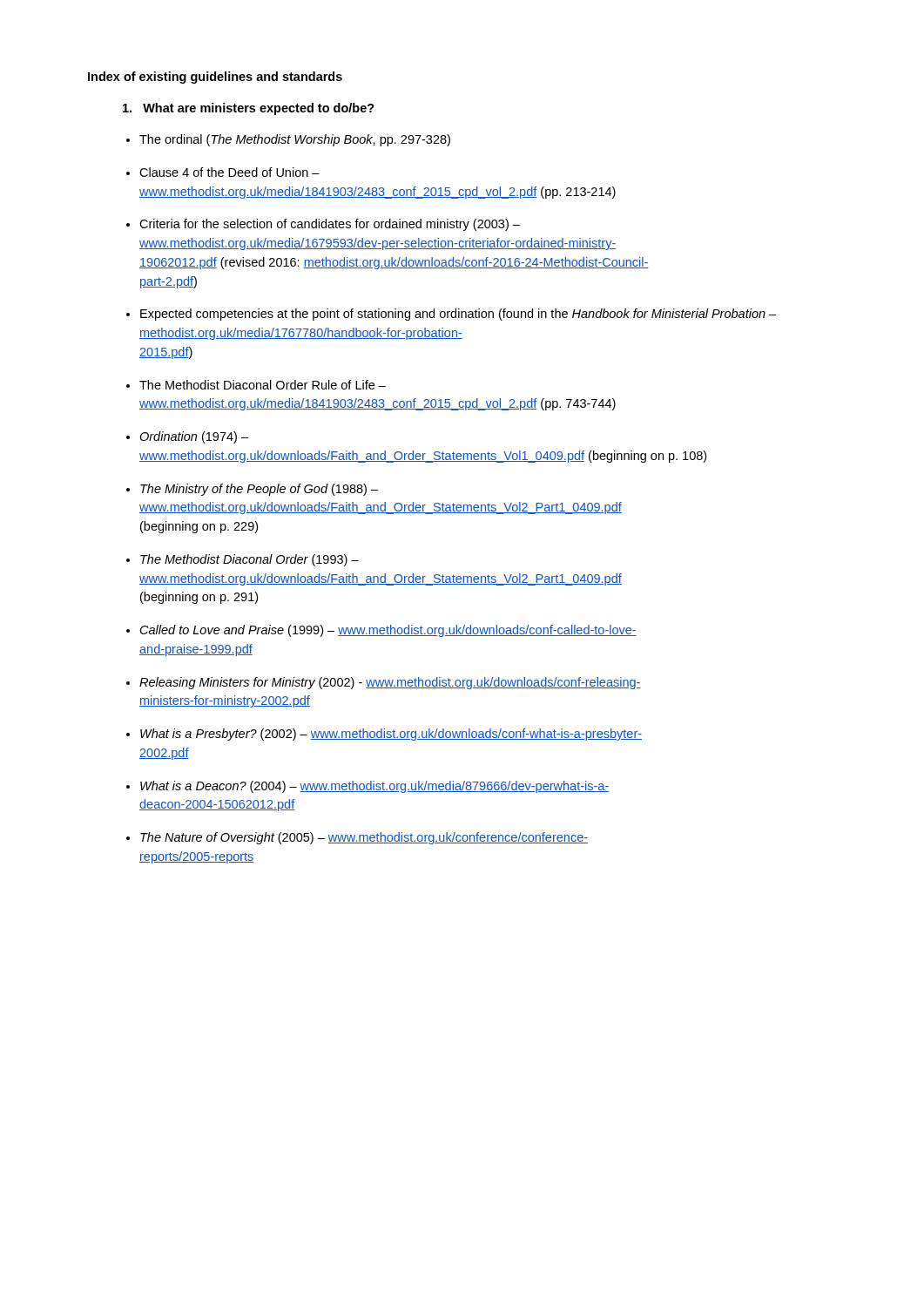Point to "The Nature of Oversight (2005) – www.methodist.org.uk/conference/conference-reports/2005-reports"
The image size is (924, 1307).
click(364, 847)
